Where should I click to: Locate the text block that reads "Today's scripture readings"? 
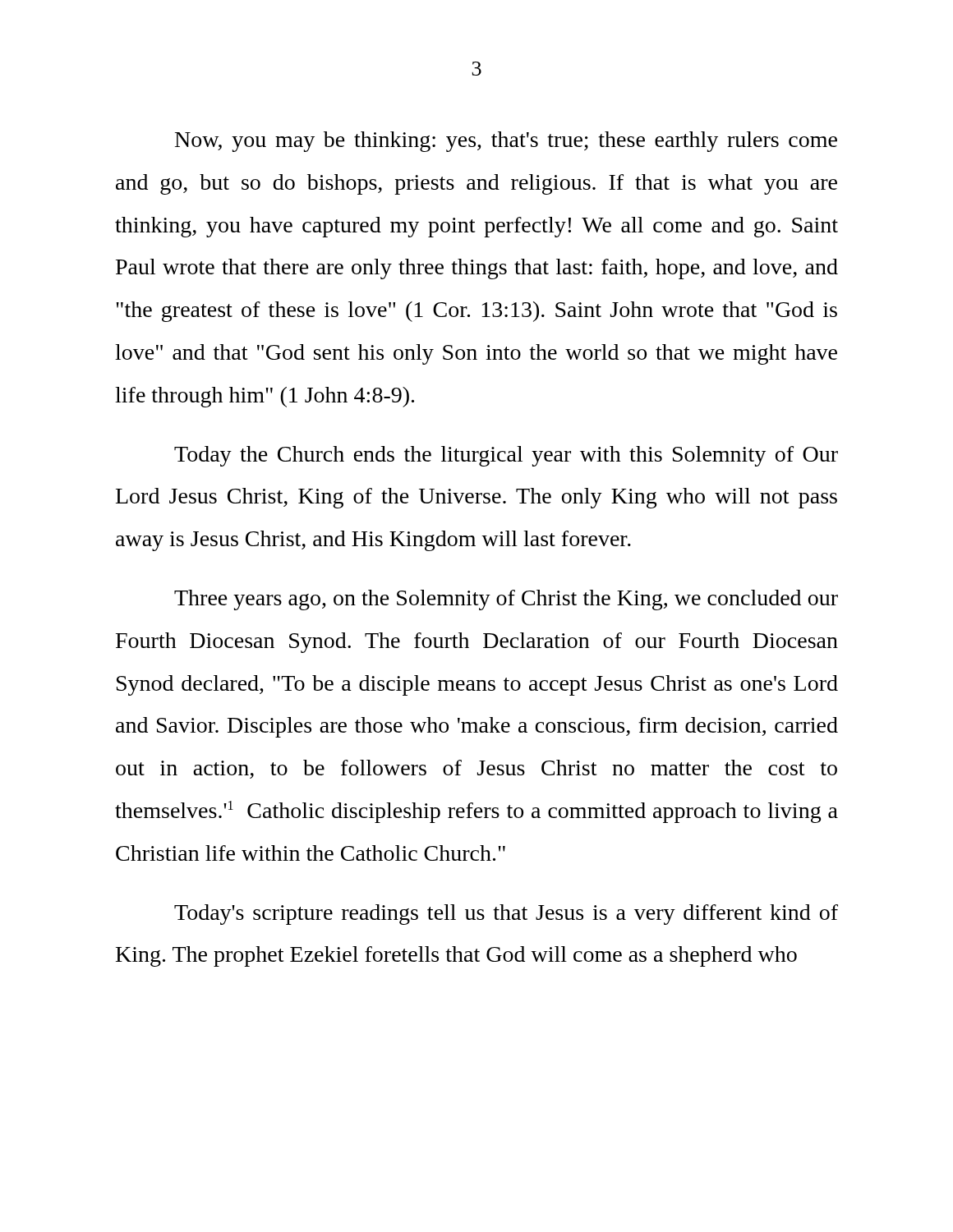tap(506, 915)
